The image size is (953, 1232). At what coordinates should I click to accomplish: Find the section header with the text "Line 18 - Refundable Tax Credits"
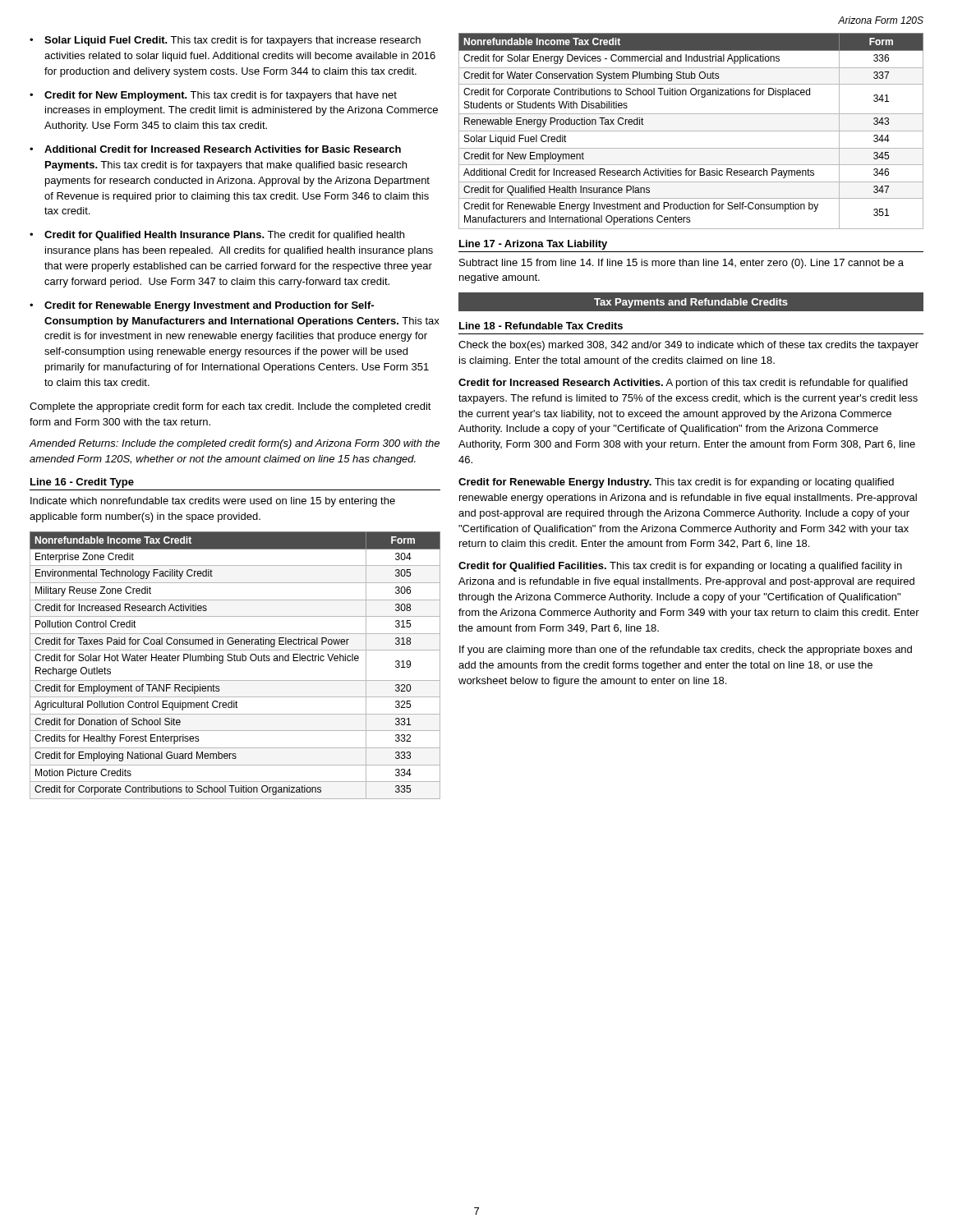click(541, 326)
